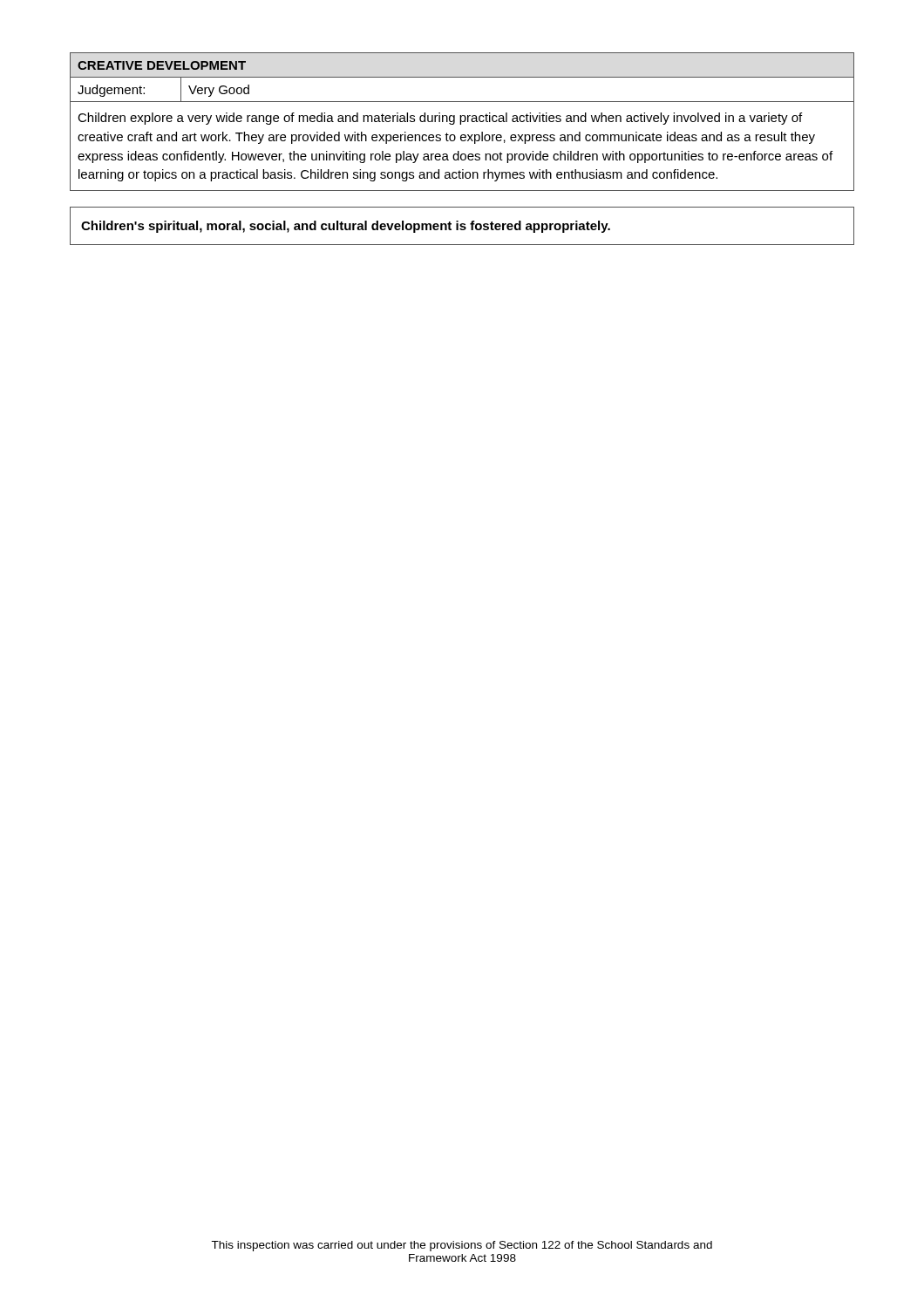The height and width of the screenshot is (1308, 924).
Task: Locate the table with the text "Children explore a very wide"
Action: pos(462,122)
